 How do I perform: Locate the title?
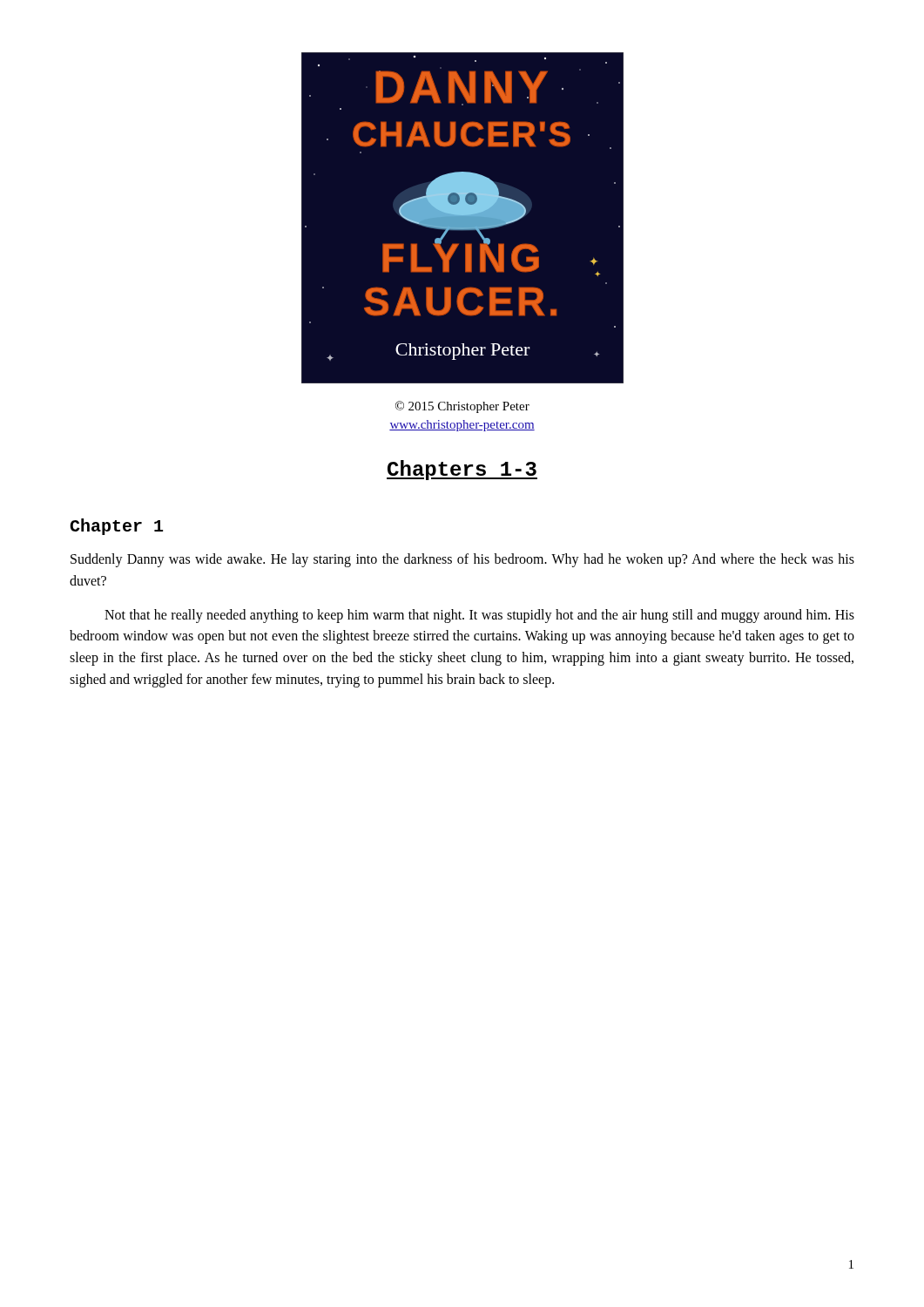(462, 470)
